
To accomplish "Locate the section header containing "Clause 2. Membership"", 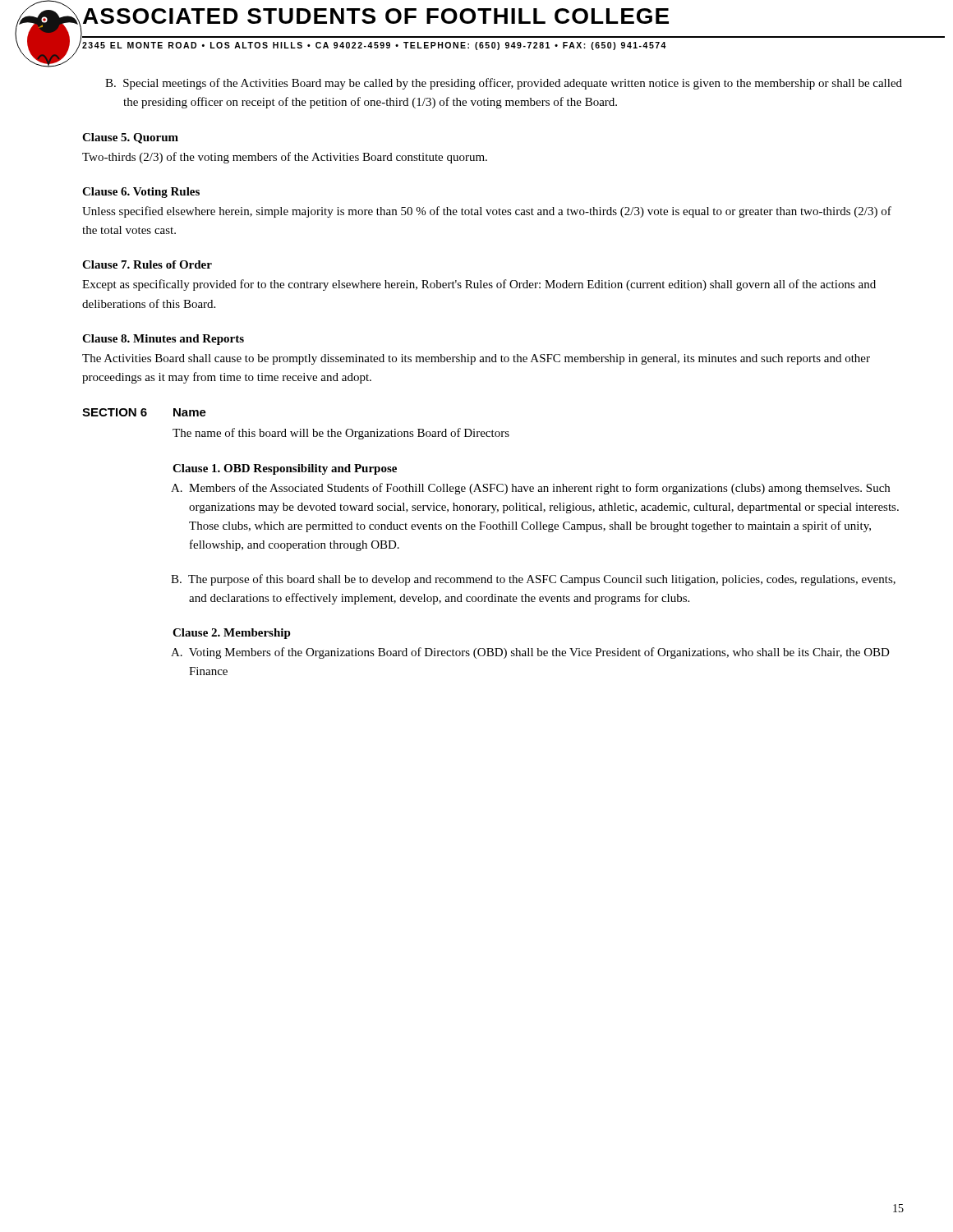I will pyautogui.click(x=232, y=632).
